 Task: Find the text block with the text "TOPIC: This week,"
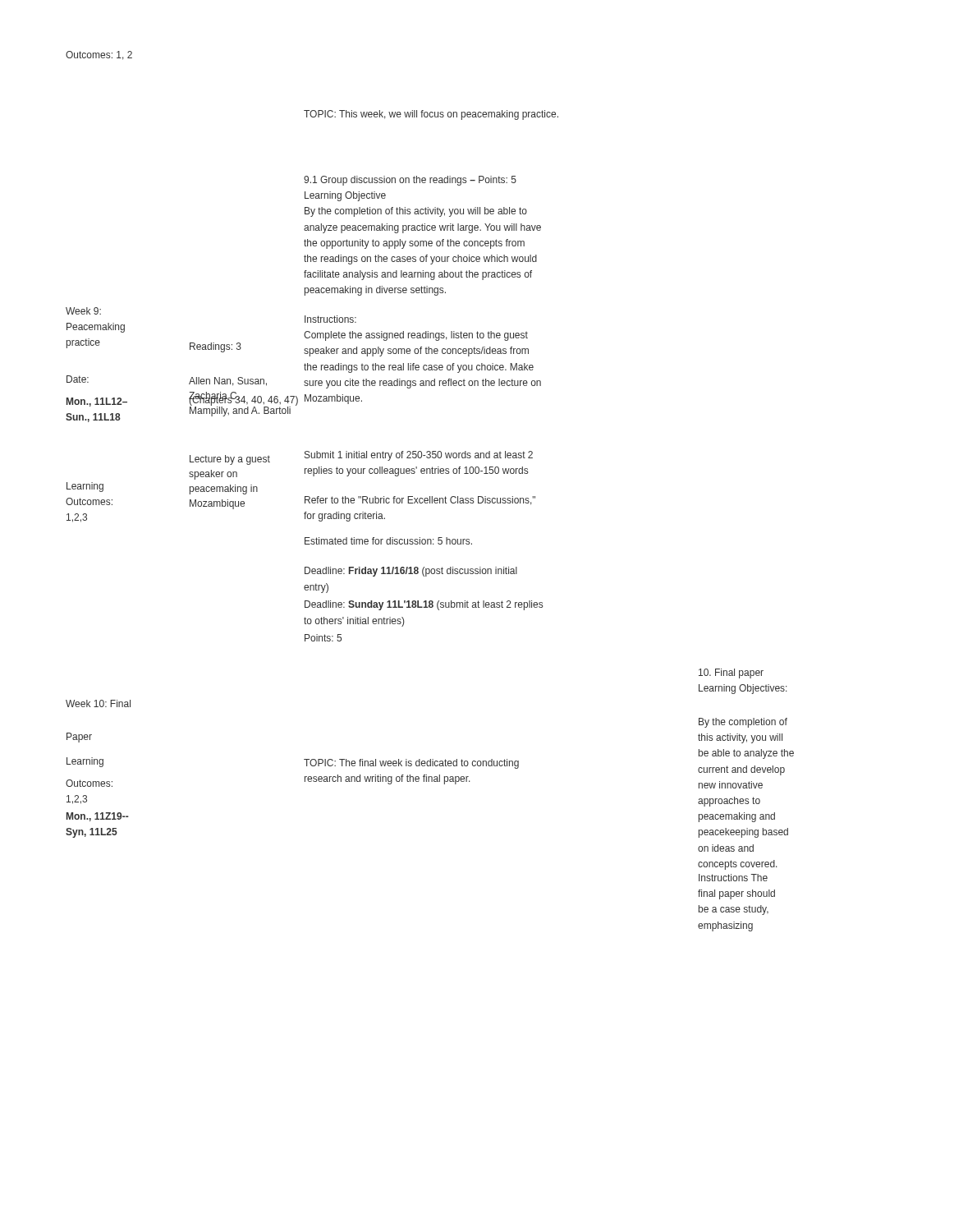431,114
